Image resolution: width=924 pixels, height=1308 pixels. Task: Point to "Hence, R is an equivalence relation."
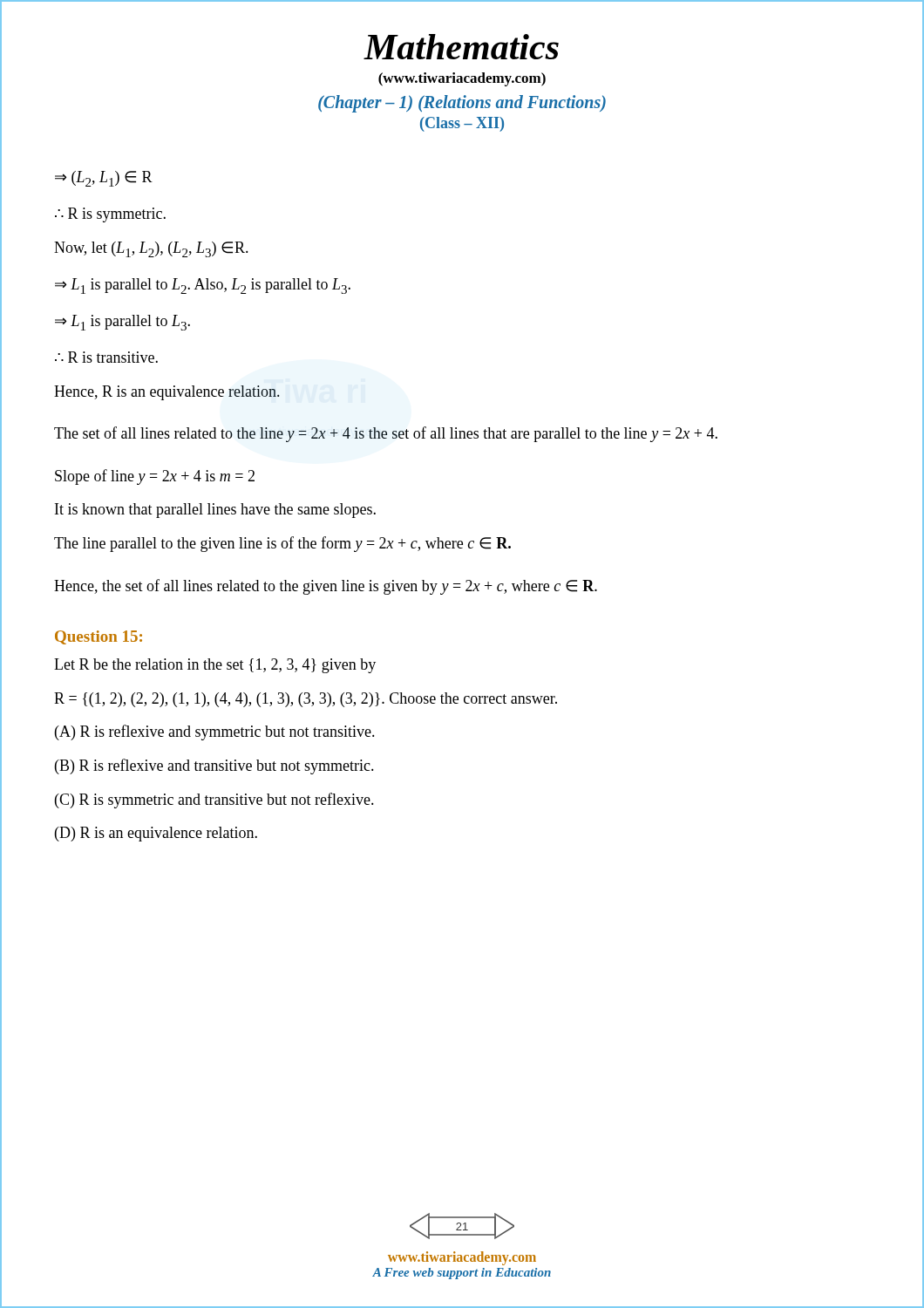(167, 391)
